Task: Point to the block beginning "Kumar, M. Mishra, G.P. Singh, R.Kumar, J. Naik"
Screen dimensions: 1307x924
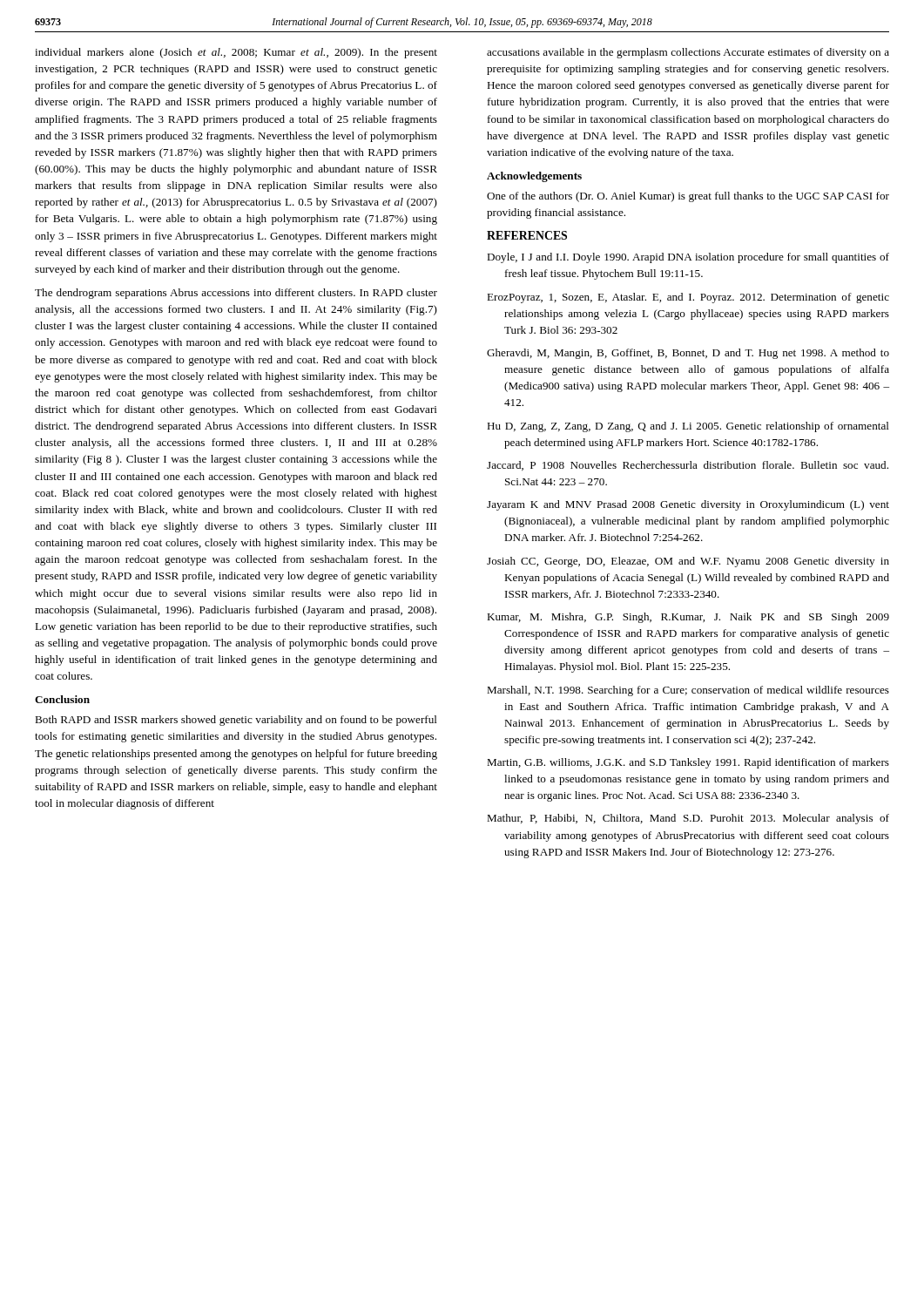Action: pyautogui.click(x=688, y=641)
